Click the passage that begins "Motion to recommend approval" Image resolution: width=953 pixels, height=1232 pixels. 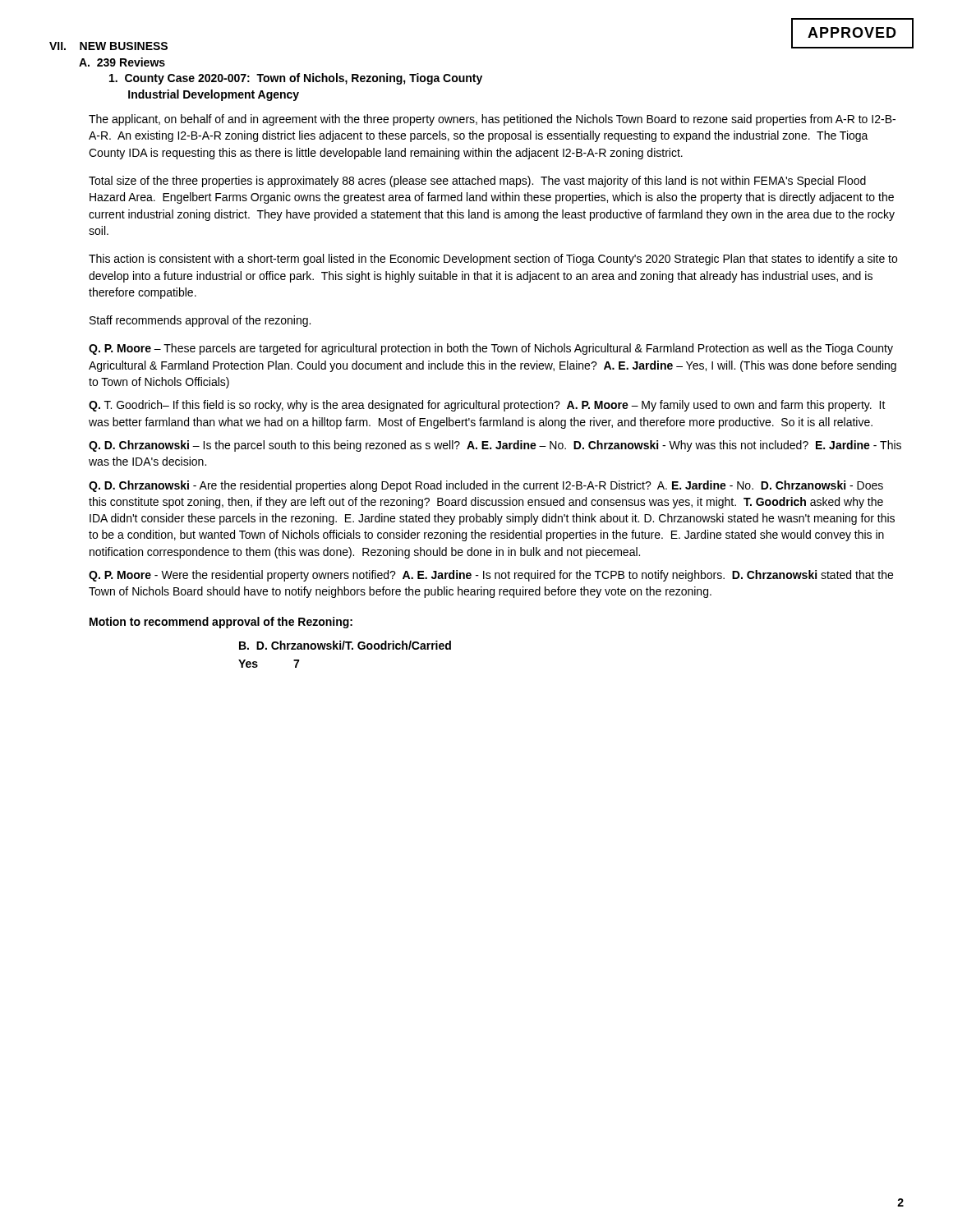pyautogui.click(x=221, y=621)
